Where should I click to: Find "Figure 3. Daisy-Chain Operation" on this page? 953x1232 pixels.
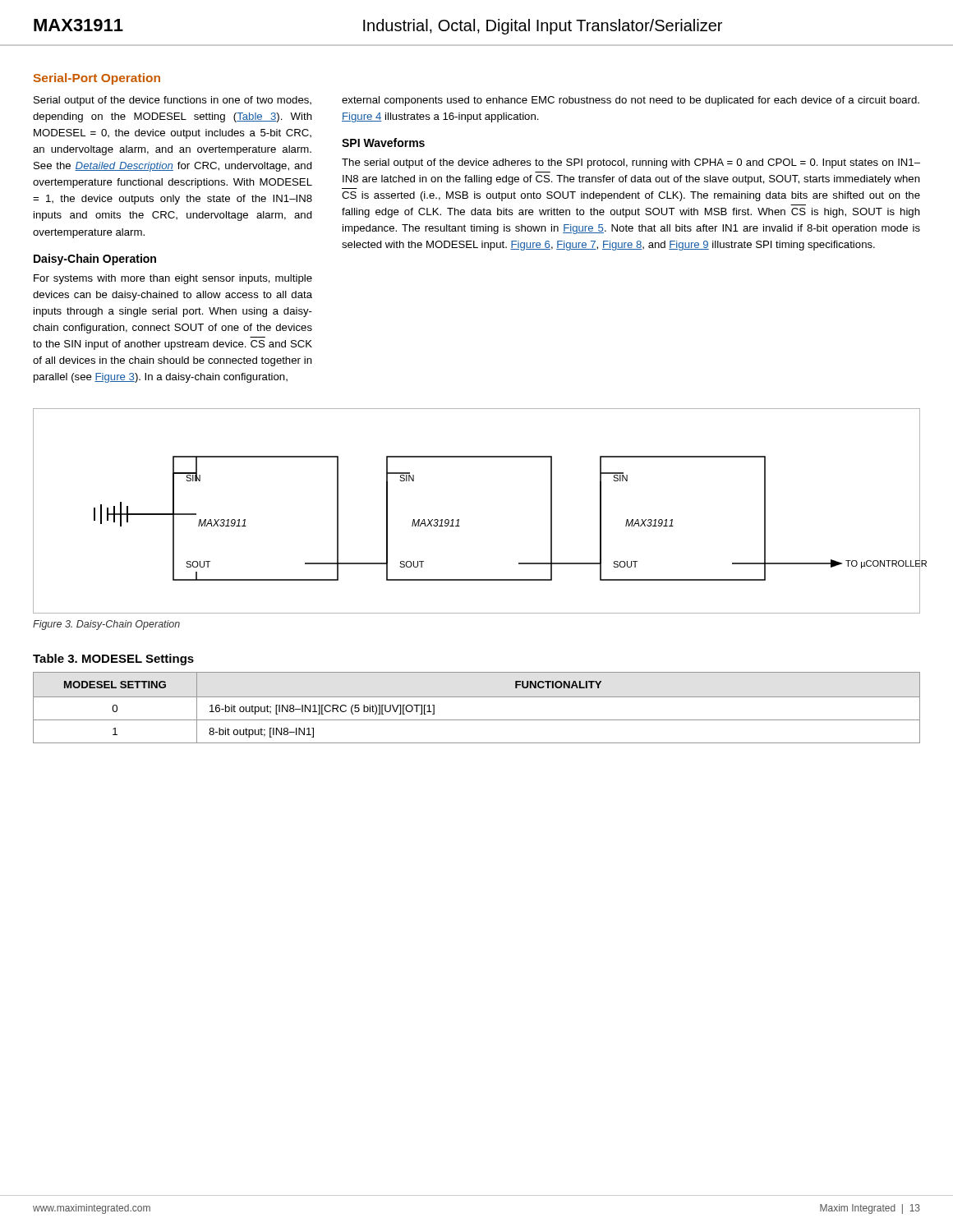[106, 624]
